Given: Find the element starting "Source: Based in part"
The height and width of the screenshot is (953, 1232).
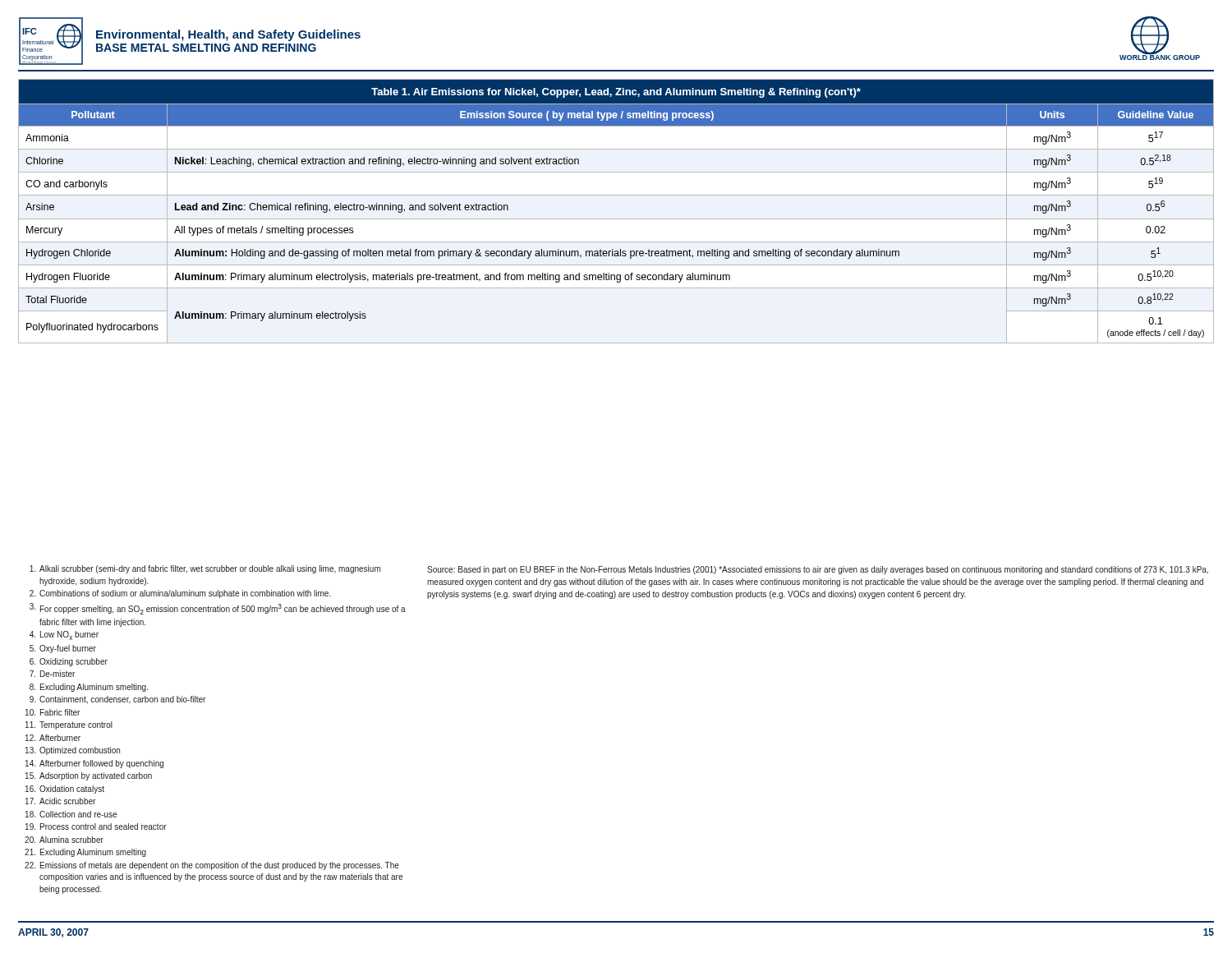Looking at the screenshot, I should point(818,582).
